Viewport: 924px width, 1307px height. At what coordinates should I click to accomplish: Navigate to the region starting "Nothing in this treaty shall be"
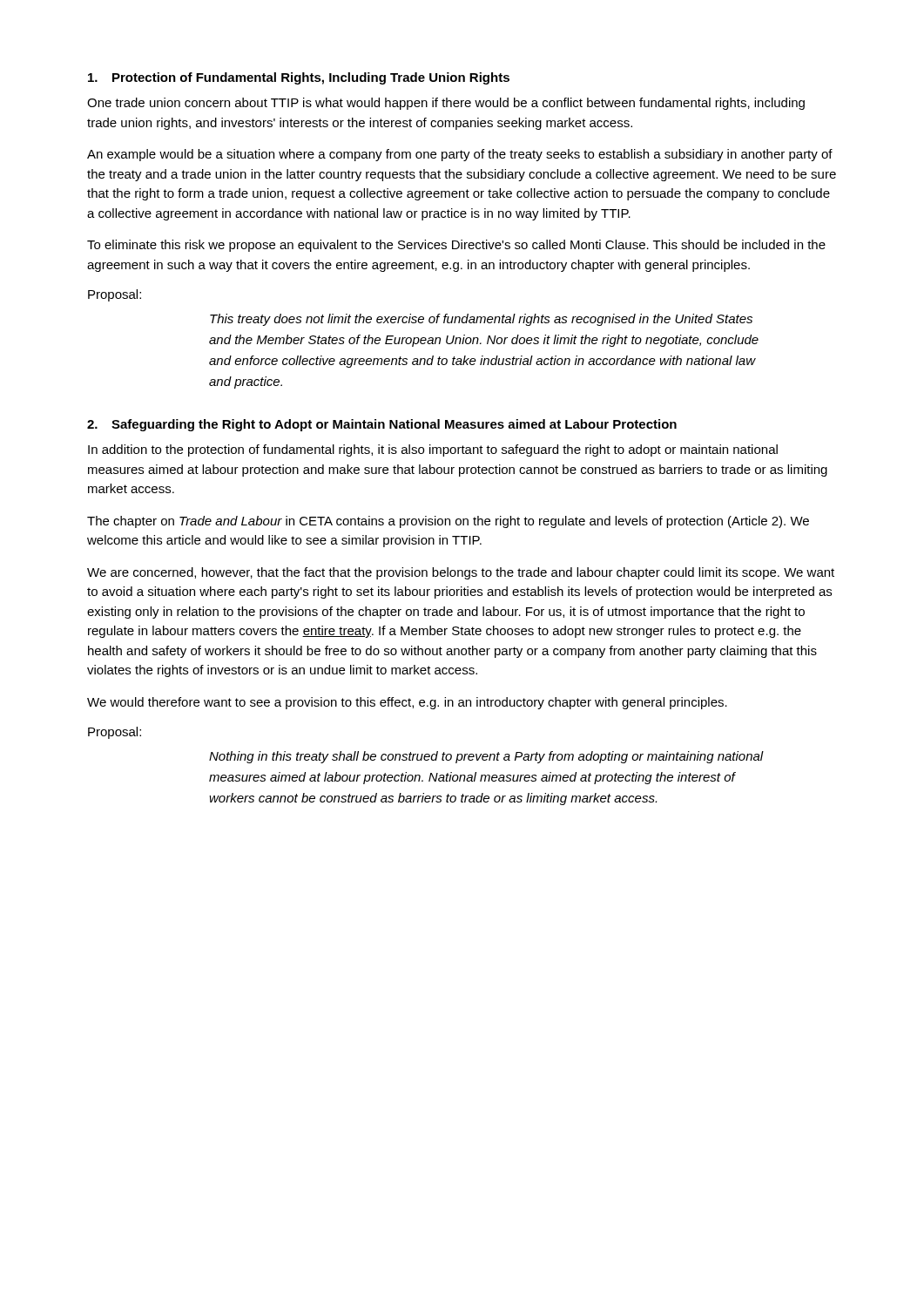pos(486,777)
